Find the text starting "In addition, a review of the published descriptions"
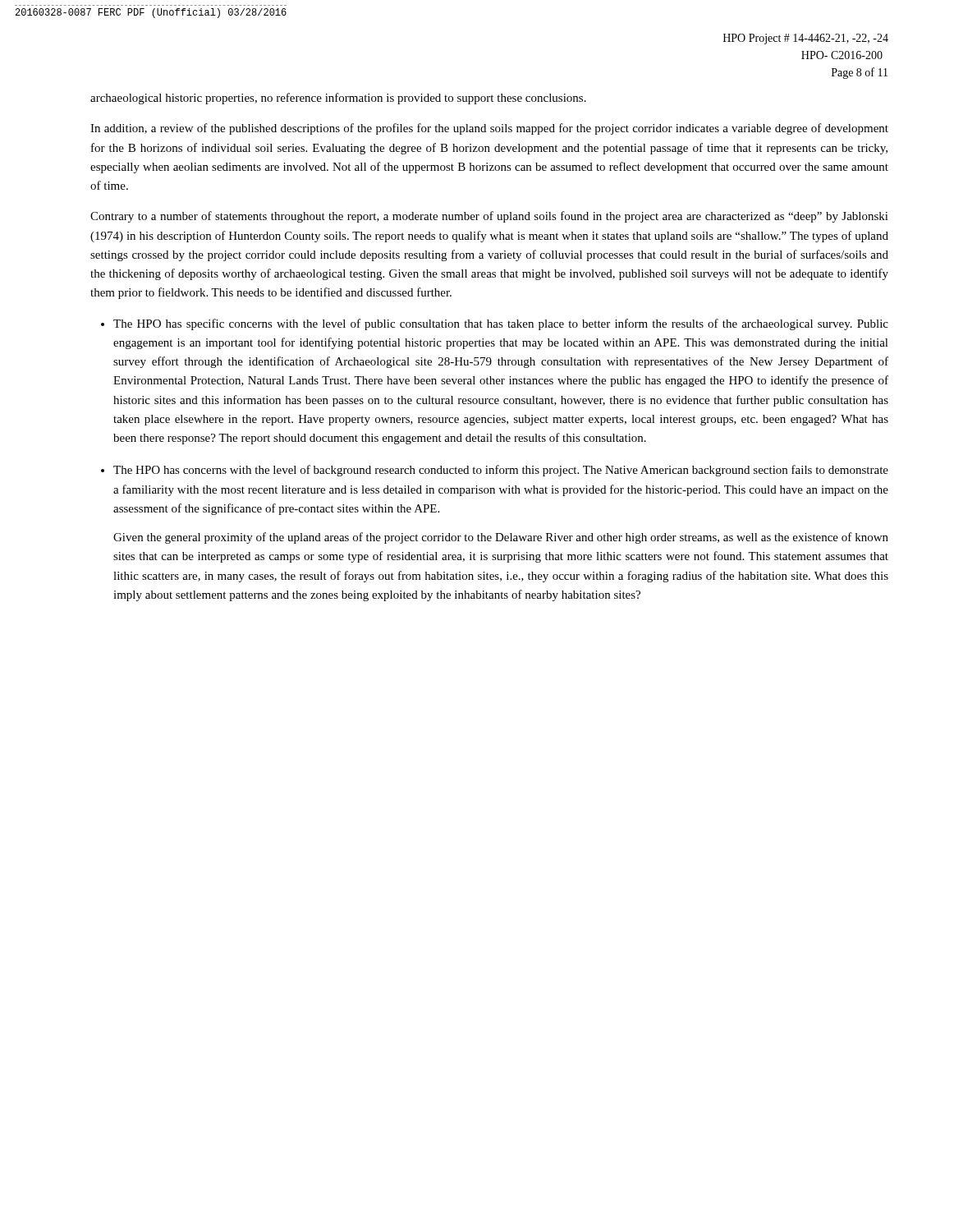The image size is (954, 1232). pos(489,157)
